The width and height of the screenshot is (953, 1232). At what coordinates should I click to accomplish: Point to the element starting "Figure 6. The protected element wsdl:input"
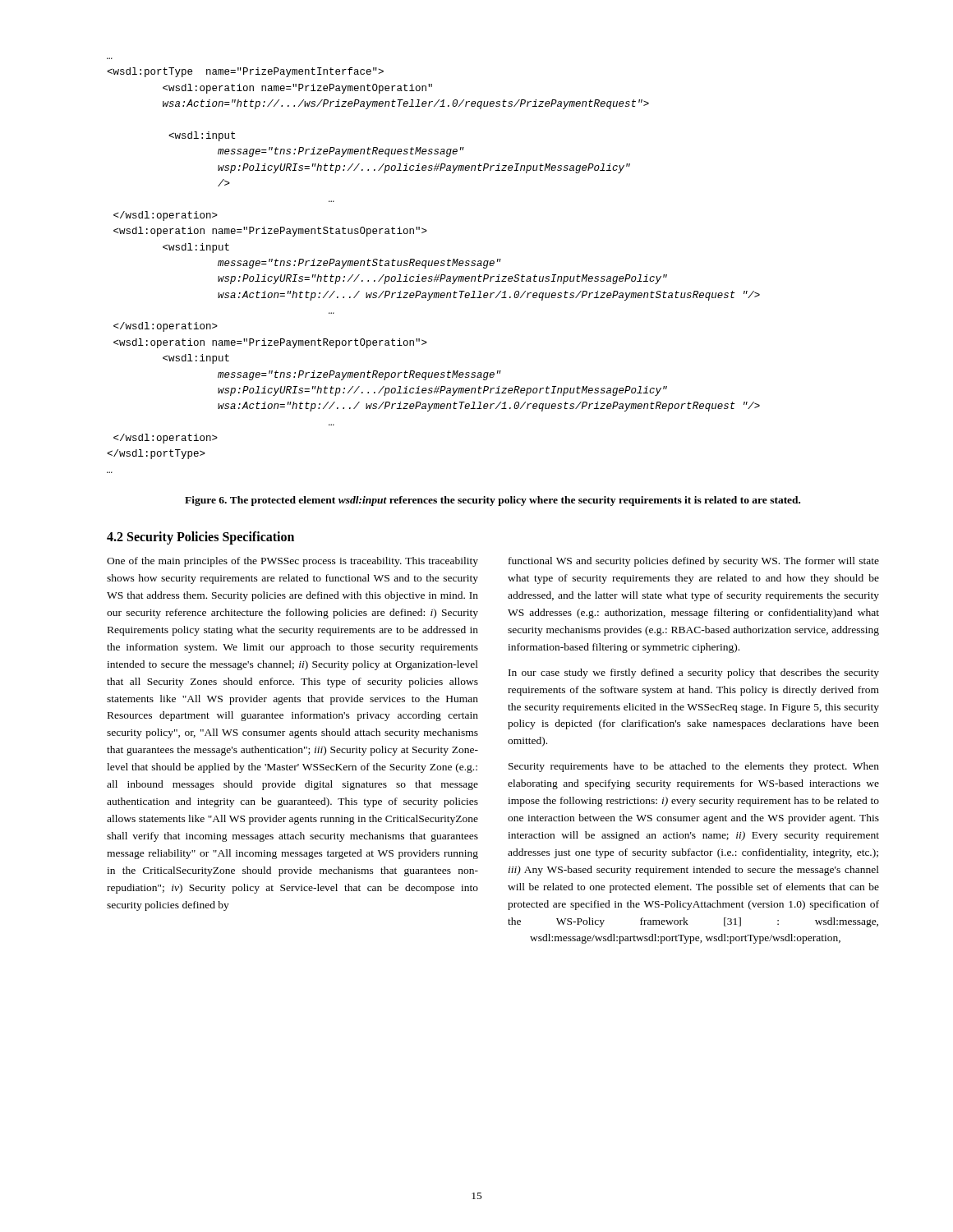coord(493,500)
